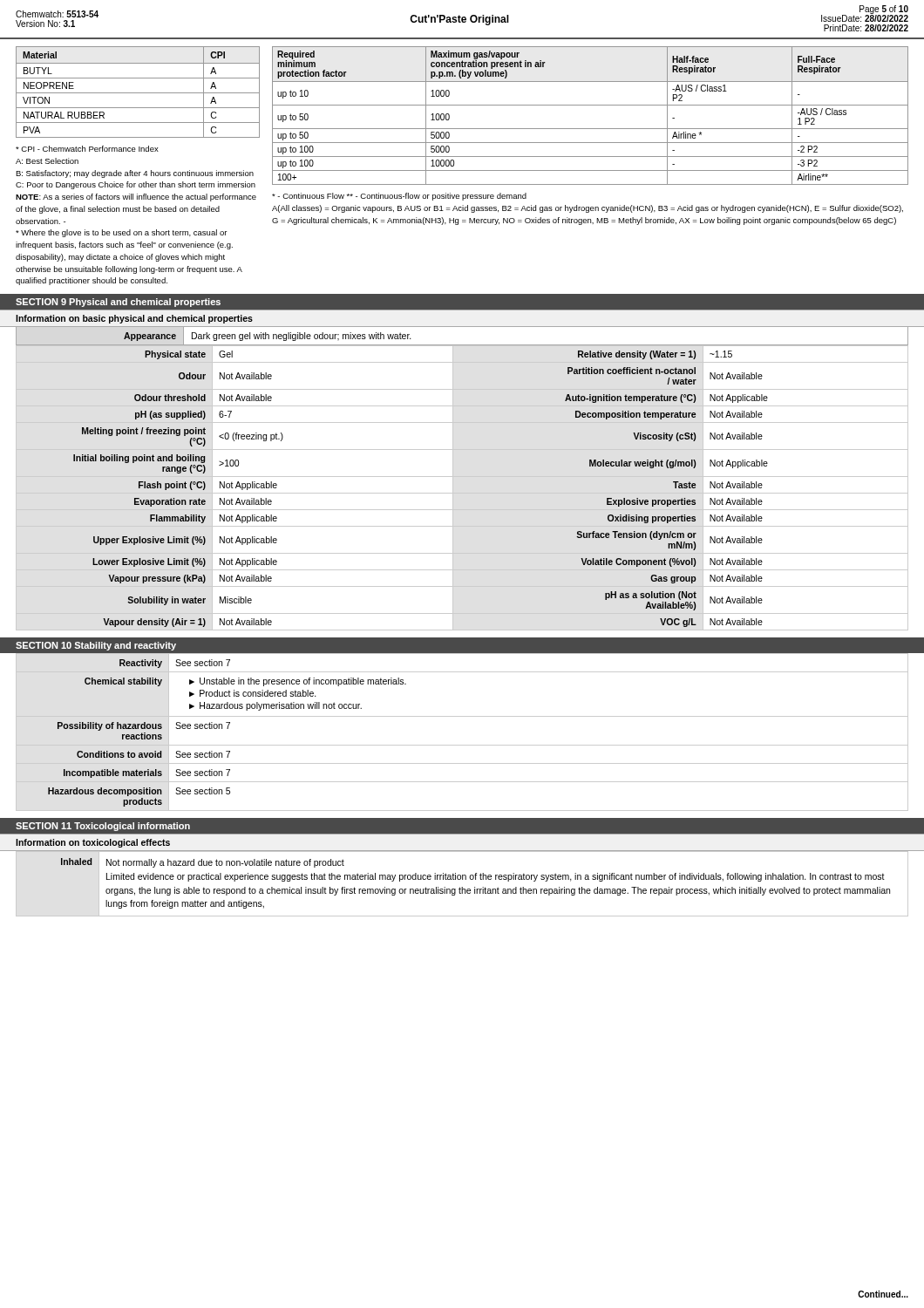The width and height of the screenshot is (924, 1308).
Task: Locate the table with the text "NATURAL RUBBER"
Action: [x=138, y=92]
